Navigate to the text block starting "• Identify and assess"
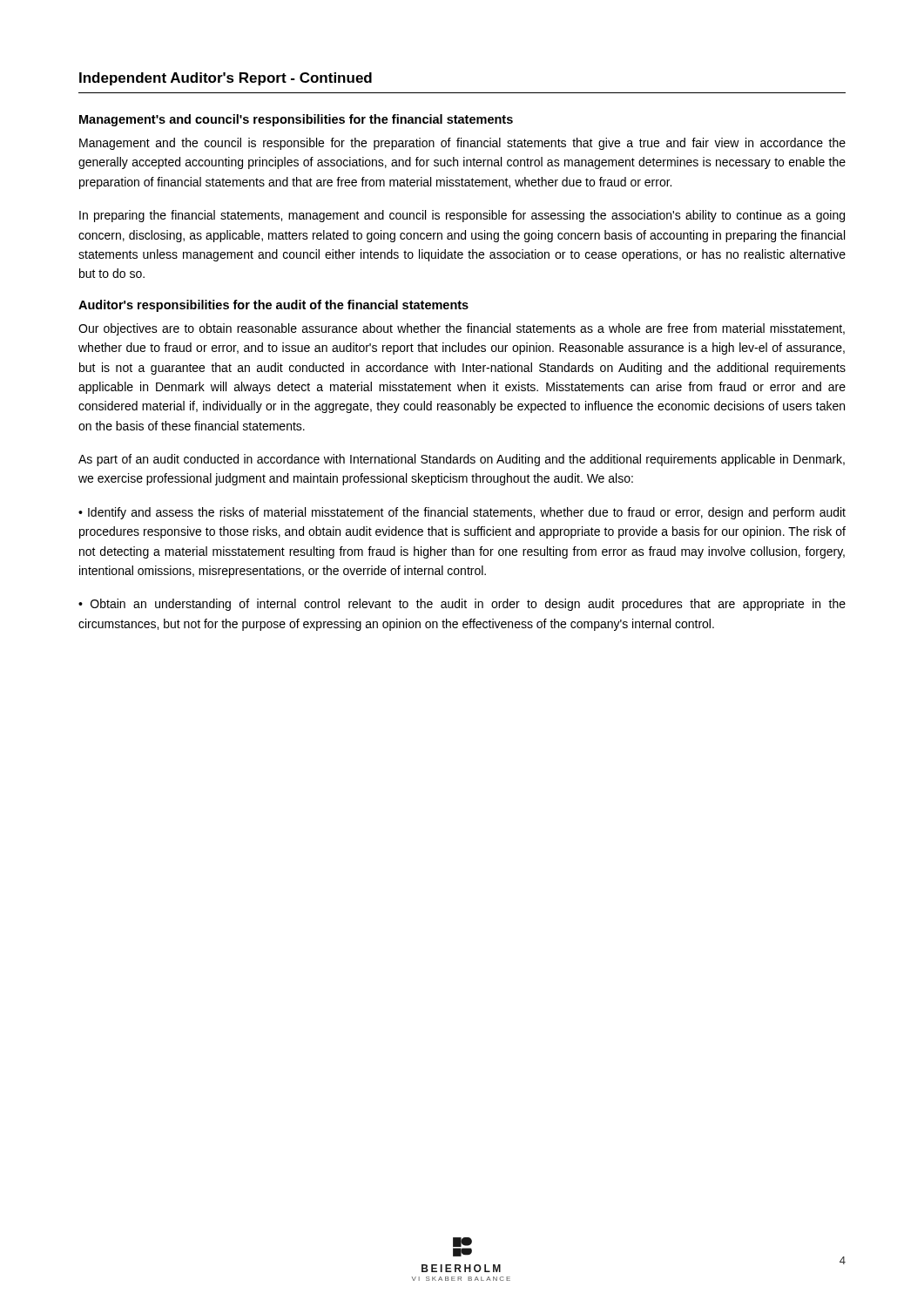The image size is (924, 1307). point(462,541)
